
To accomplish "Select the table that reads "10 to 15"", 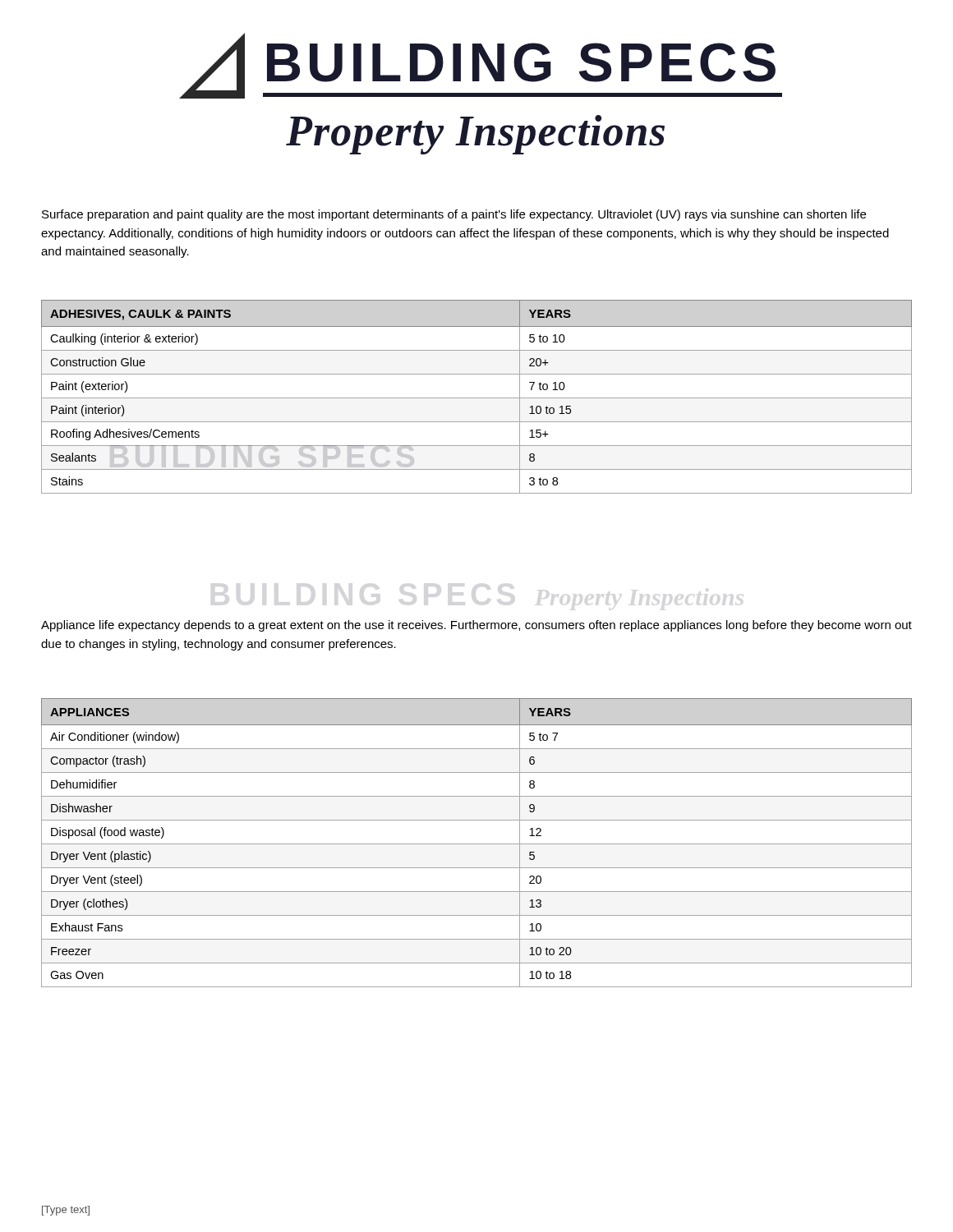I will tap(476, 397).
